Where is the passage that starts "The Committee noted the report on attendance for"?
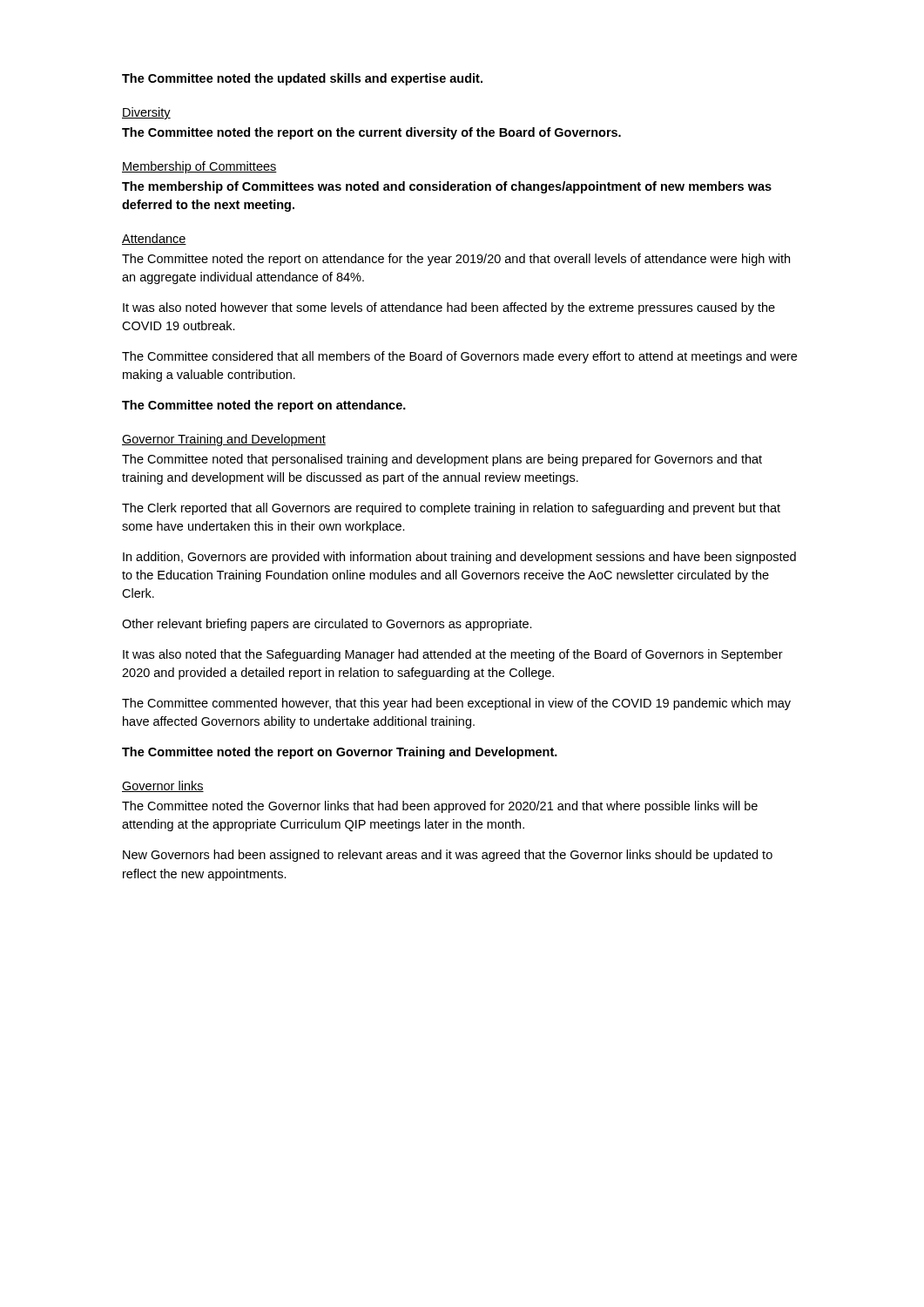924x1307 pixels. pyautogui.click(x=462, y=317)
